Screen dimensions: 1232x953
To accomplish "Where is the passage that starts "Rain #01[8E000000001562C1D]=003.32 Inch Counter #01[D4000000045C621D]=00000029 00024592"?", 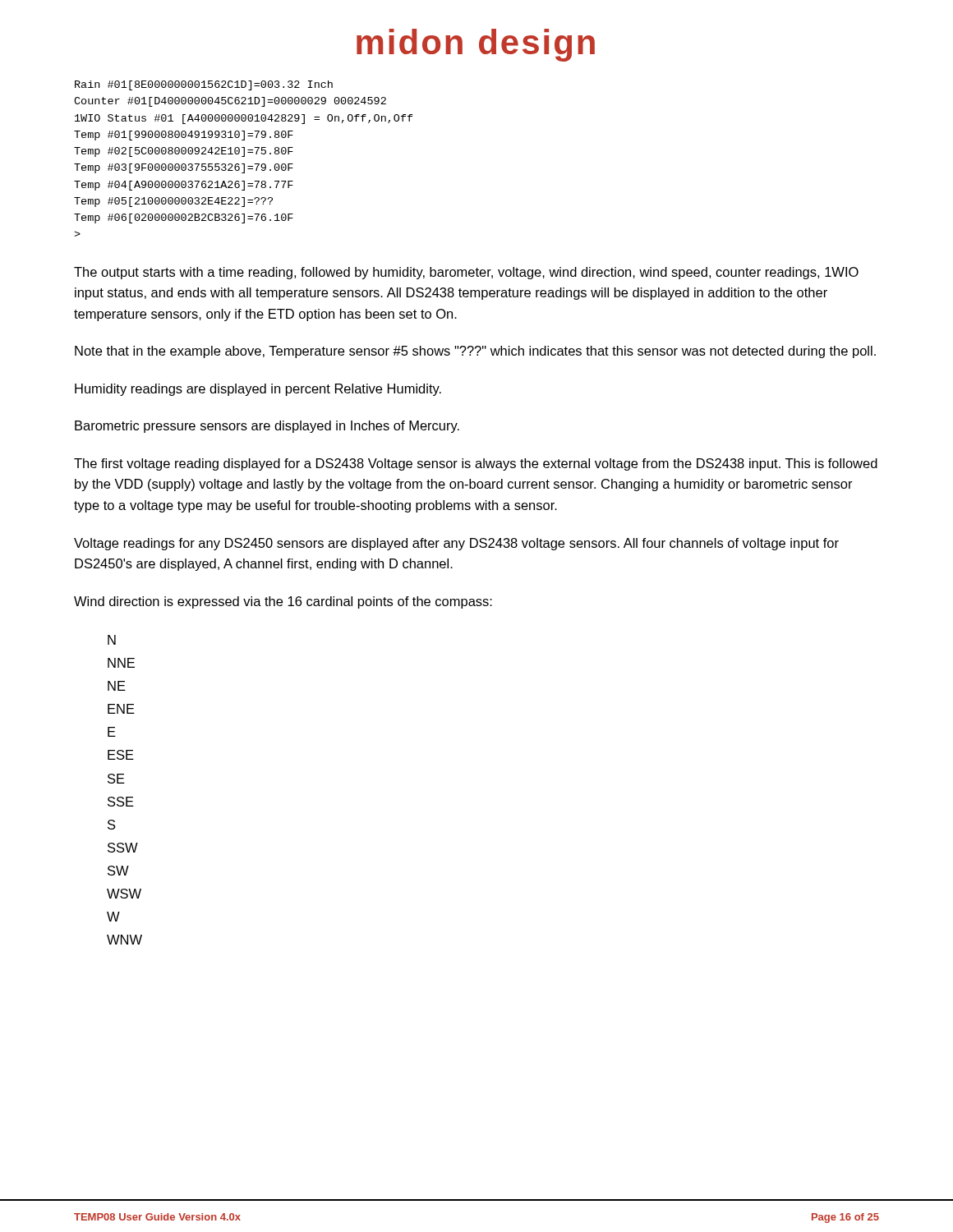I will point(244,160).
